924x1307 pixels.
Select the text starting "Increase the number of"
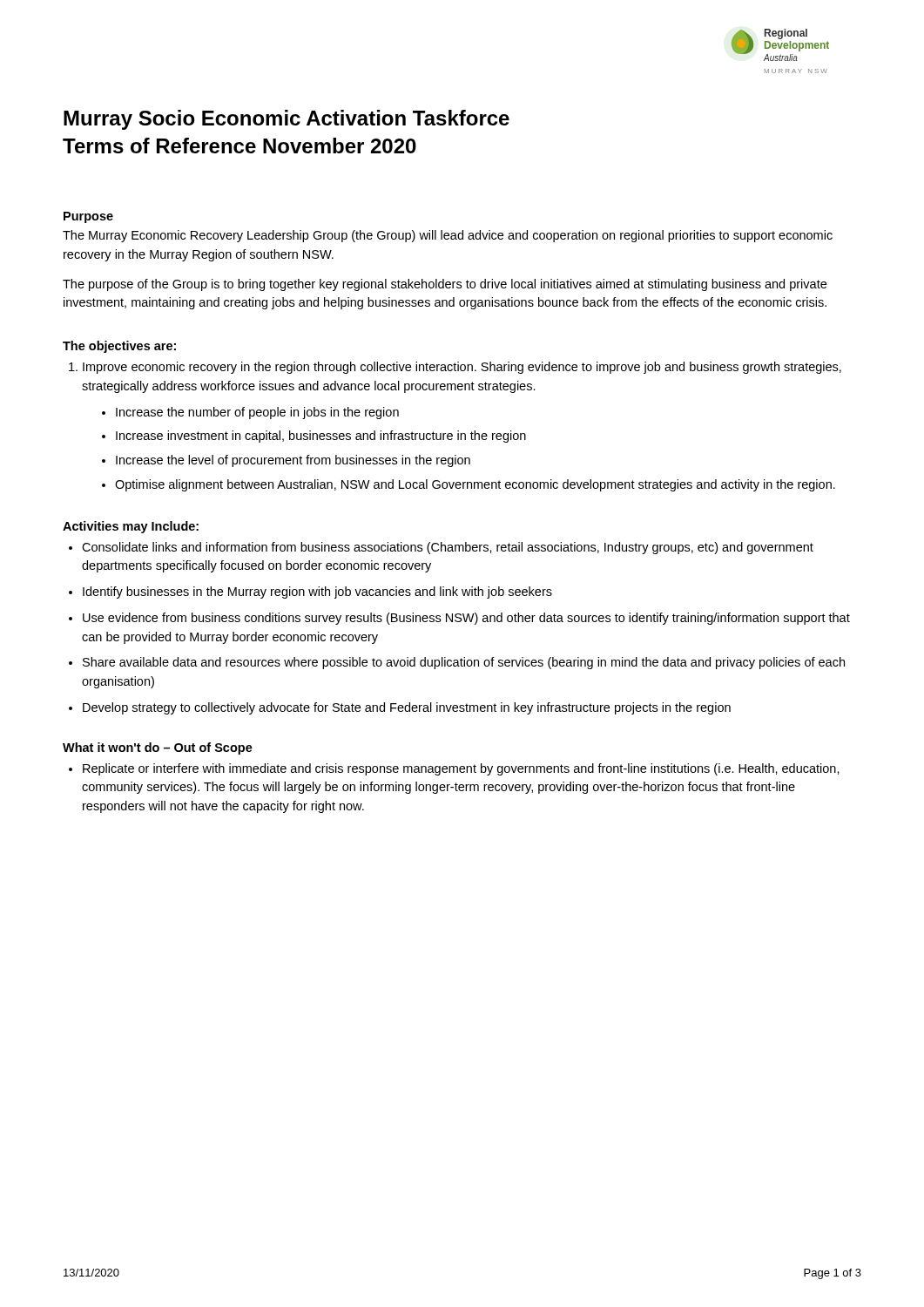click(257, 412)
